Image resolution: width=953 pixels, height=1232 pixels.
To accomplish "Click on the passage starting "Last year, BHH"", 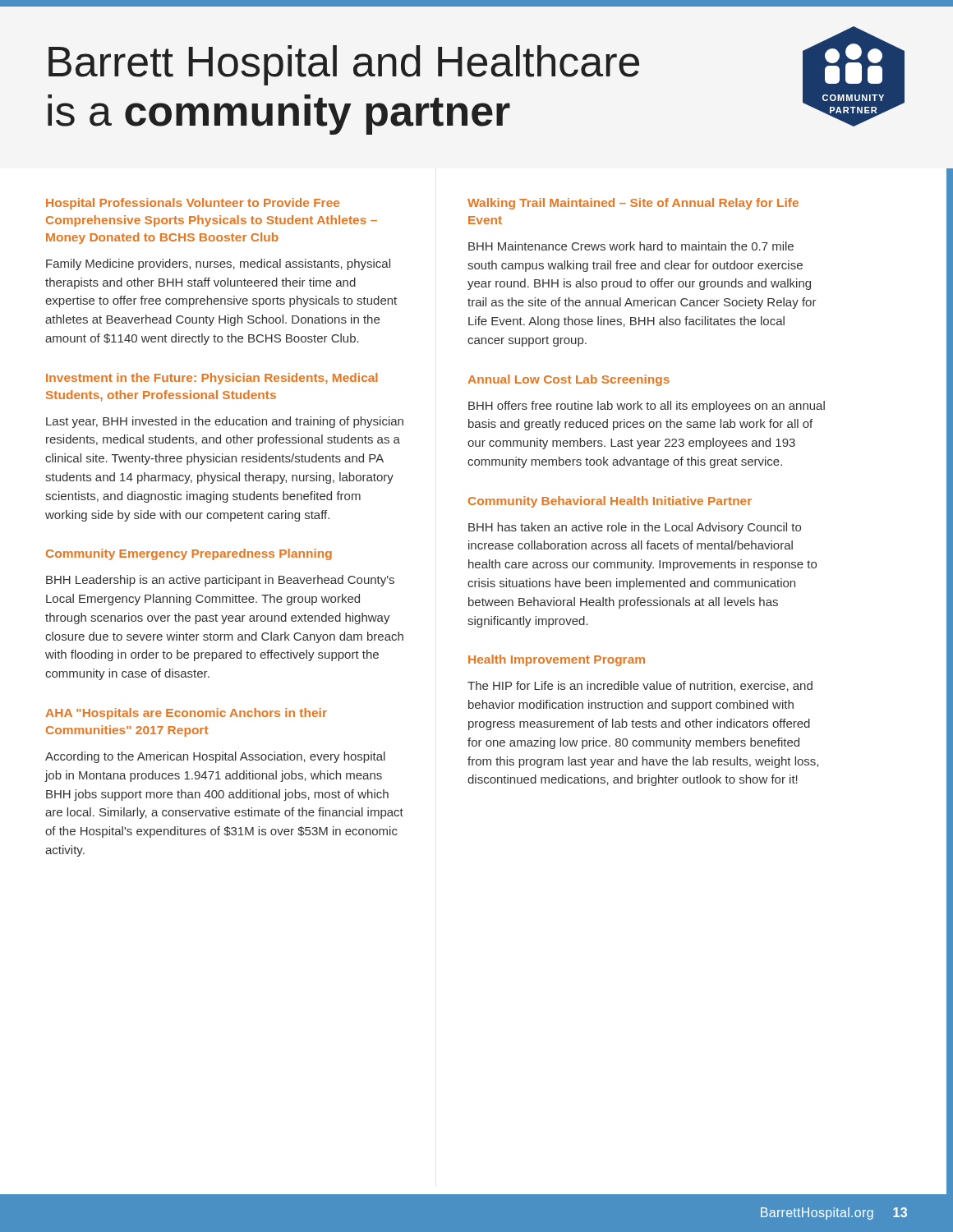I will [225, 468].
